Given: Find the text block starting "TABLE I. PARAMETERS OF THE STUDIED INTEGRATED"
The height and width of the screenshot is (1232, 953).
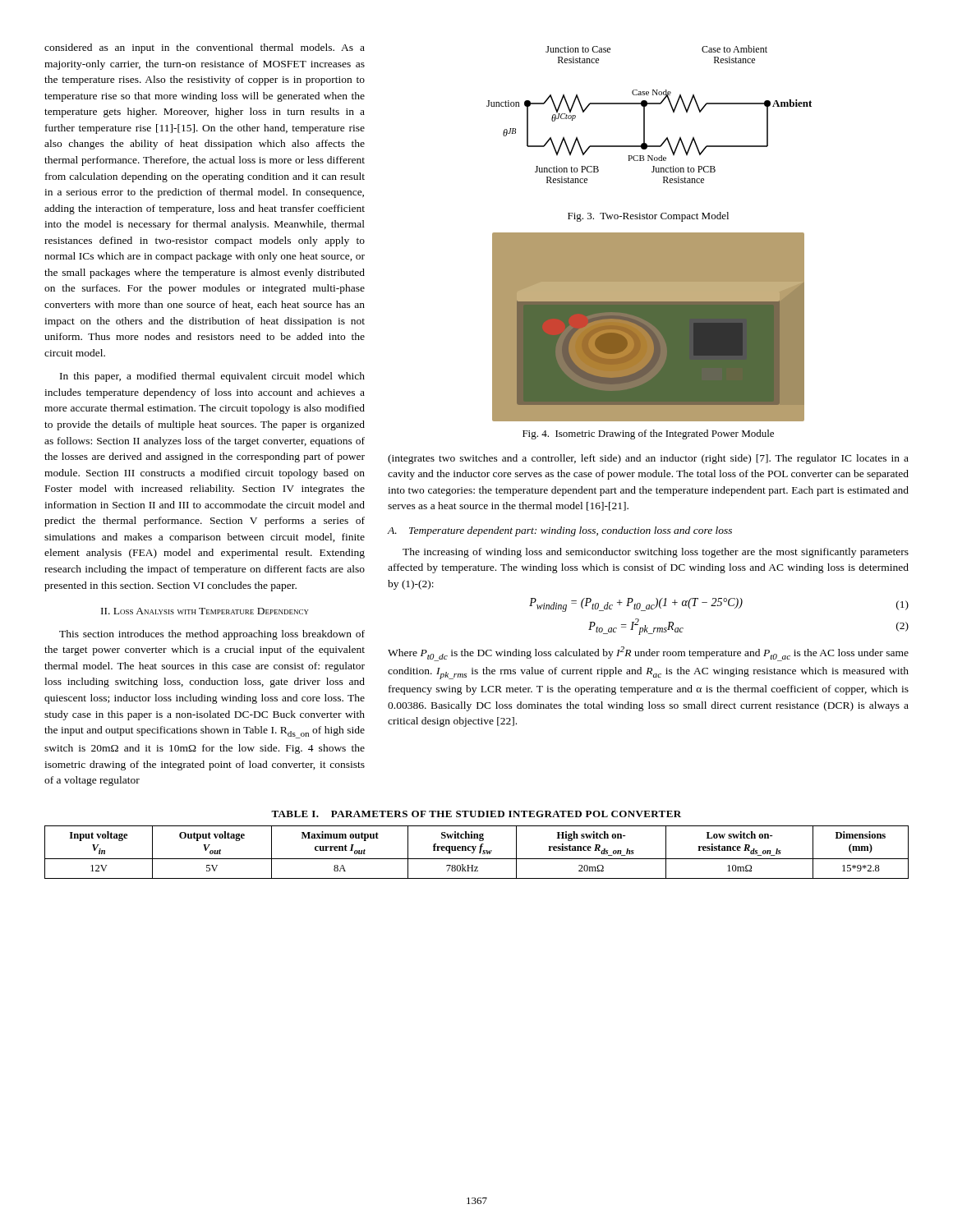Looking at the screenshot, I should (476, 814).
